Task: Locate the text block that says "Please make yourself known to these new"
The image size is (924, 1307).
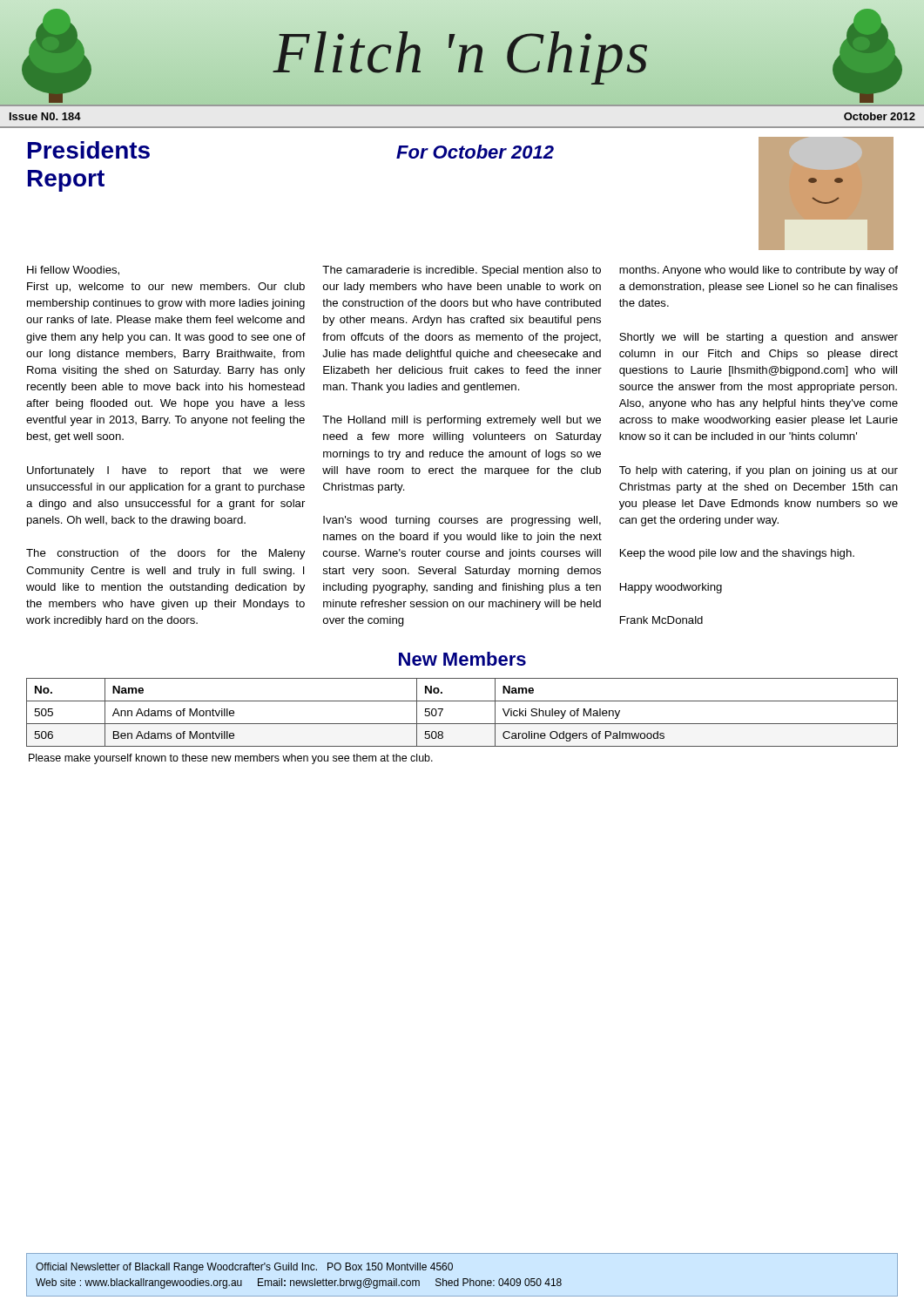Action: pyautogui.click(x=231, y=758)
